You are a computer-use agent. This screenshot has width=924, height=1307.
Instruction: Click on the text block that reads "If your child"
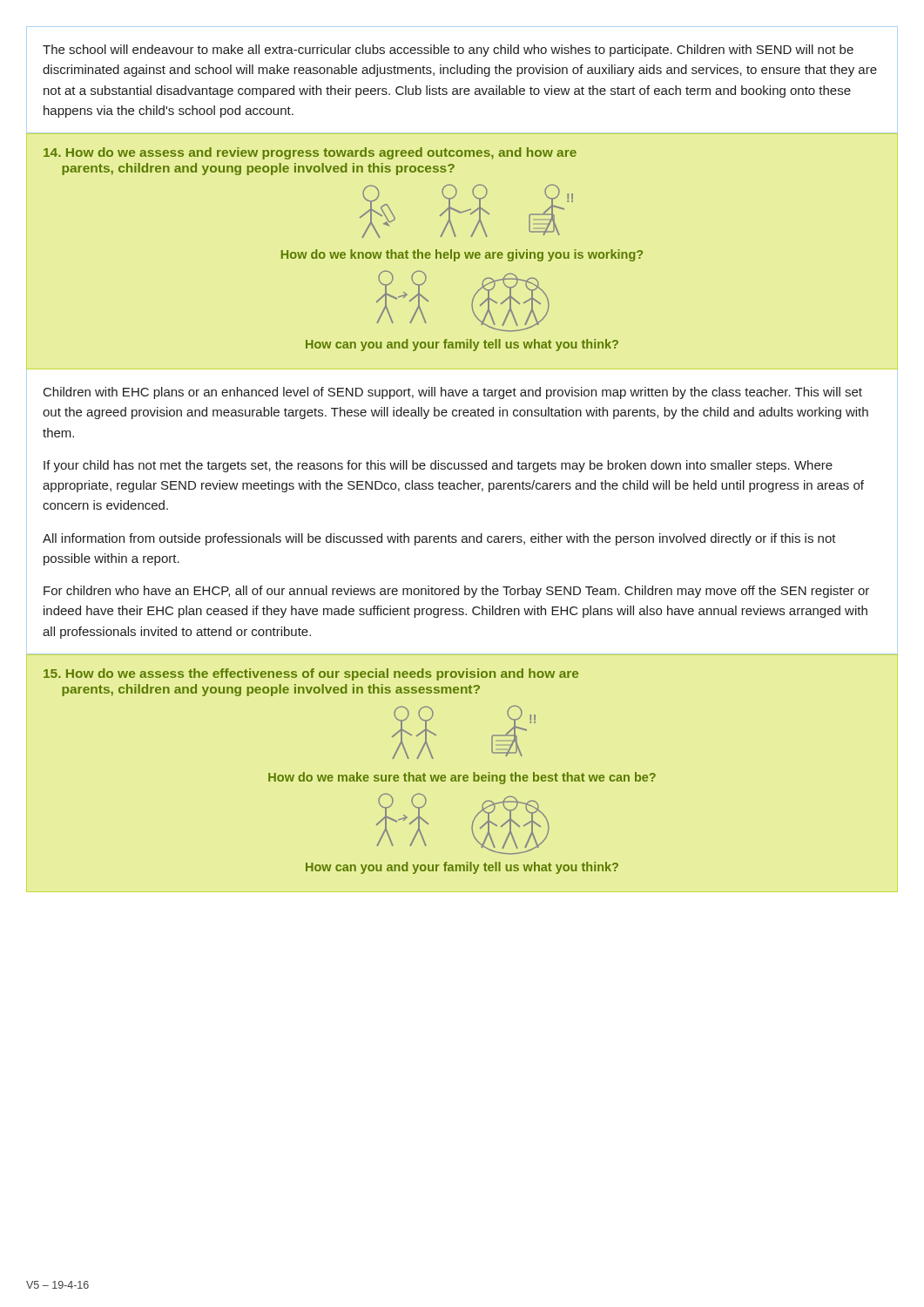click(453, 485)
